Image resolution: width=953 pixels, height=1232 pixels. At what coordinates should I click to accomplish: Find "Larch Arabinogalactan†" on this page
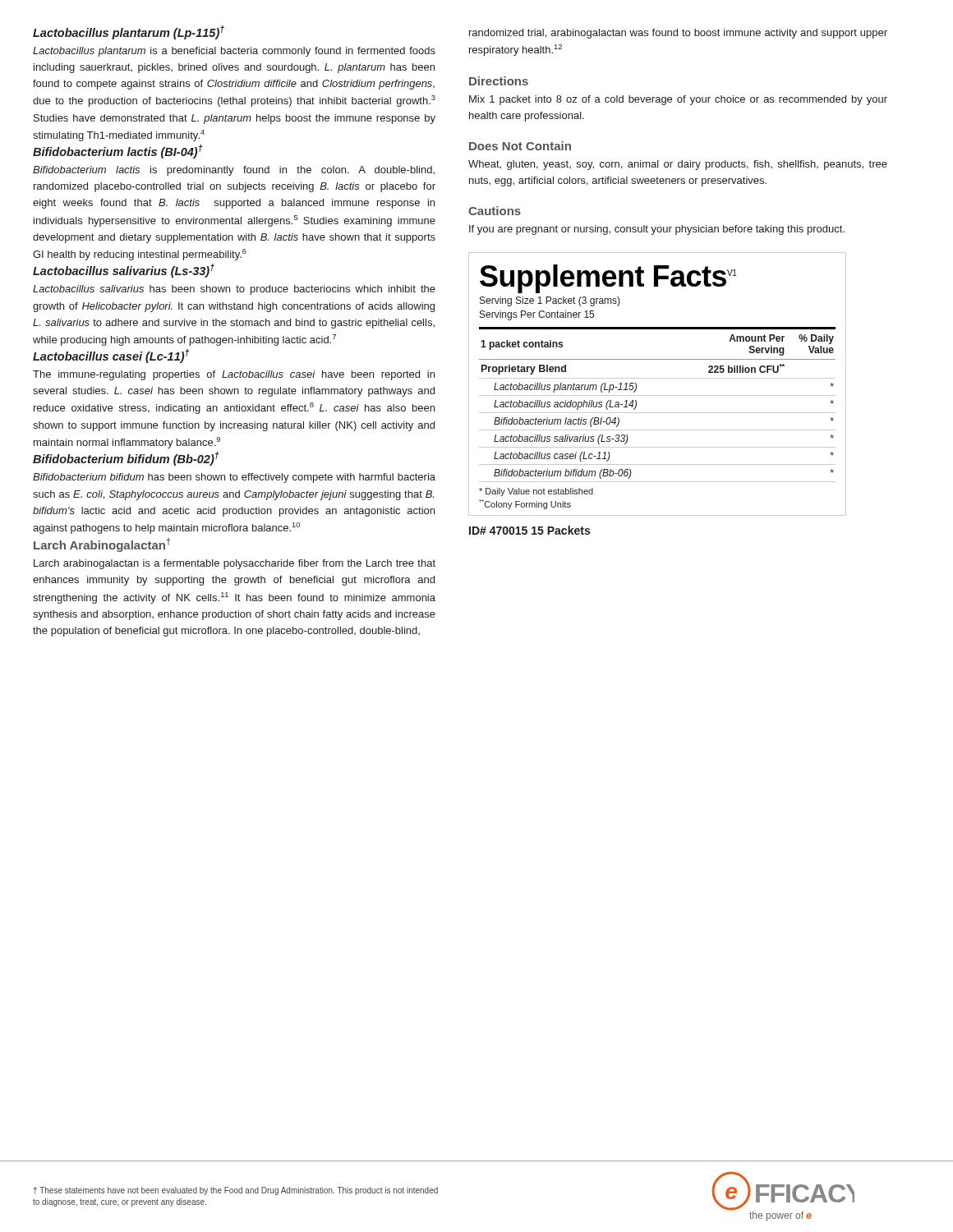[x=102, y=545]
